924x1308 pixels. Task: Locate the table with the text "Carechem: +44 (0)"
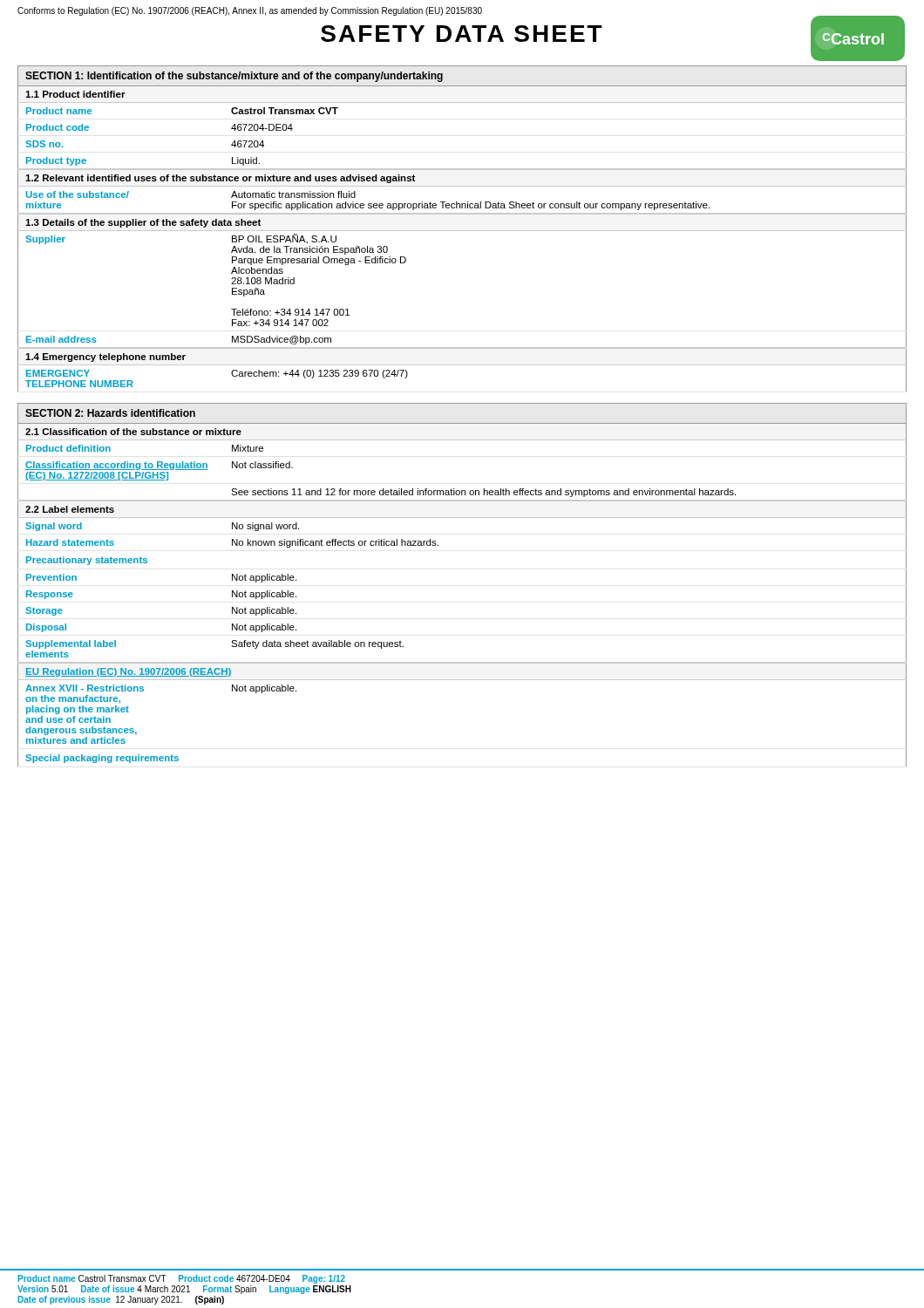[x=462, y=239]
